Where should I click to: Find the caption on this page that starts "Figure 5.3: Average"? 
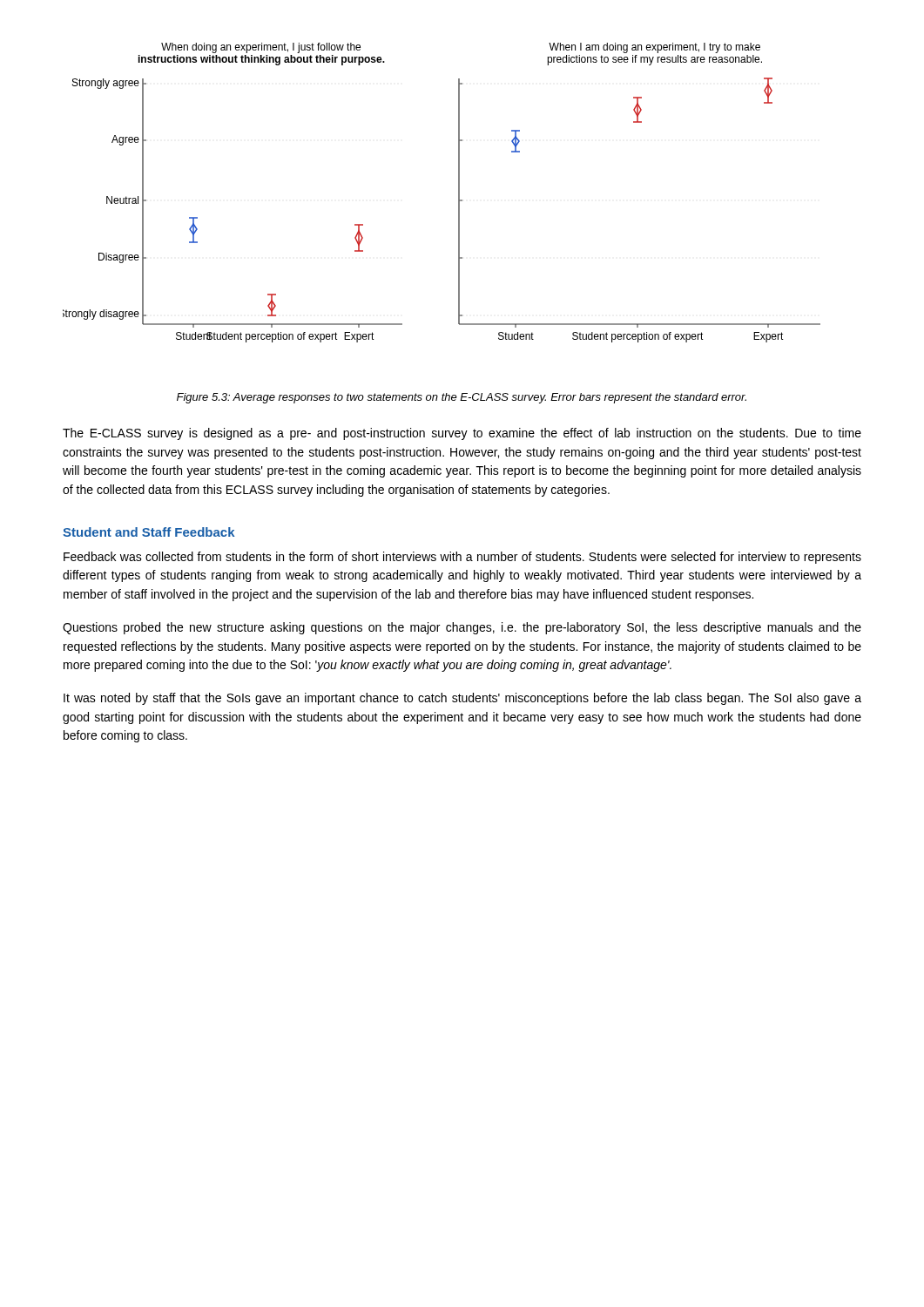[462, 397]
